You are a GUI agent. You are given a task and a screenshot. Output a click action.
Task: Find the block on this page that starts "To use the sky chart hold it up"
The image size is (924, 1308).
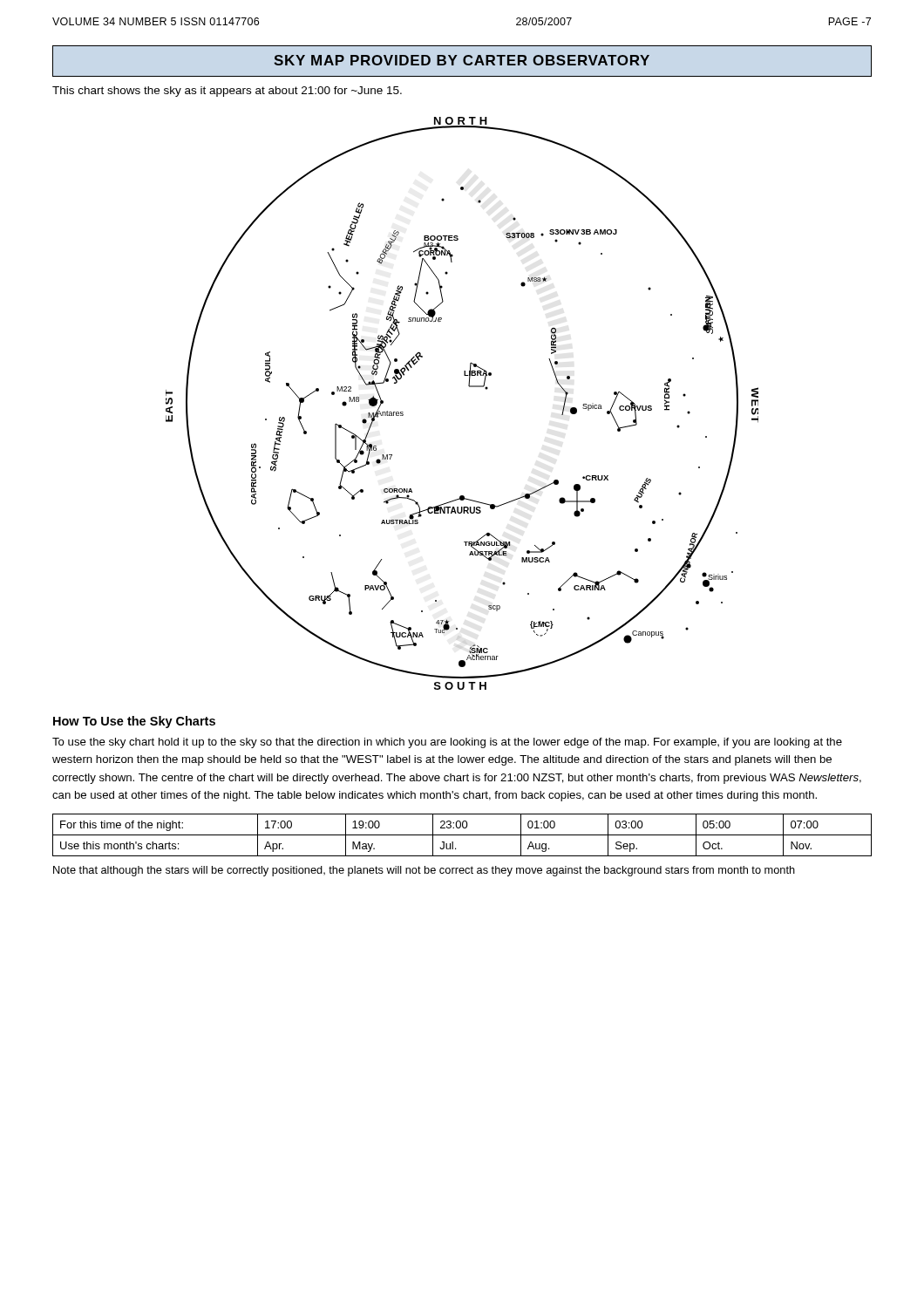pos(457,768)
